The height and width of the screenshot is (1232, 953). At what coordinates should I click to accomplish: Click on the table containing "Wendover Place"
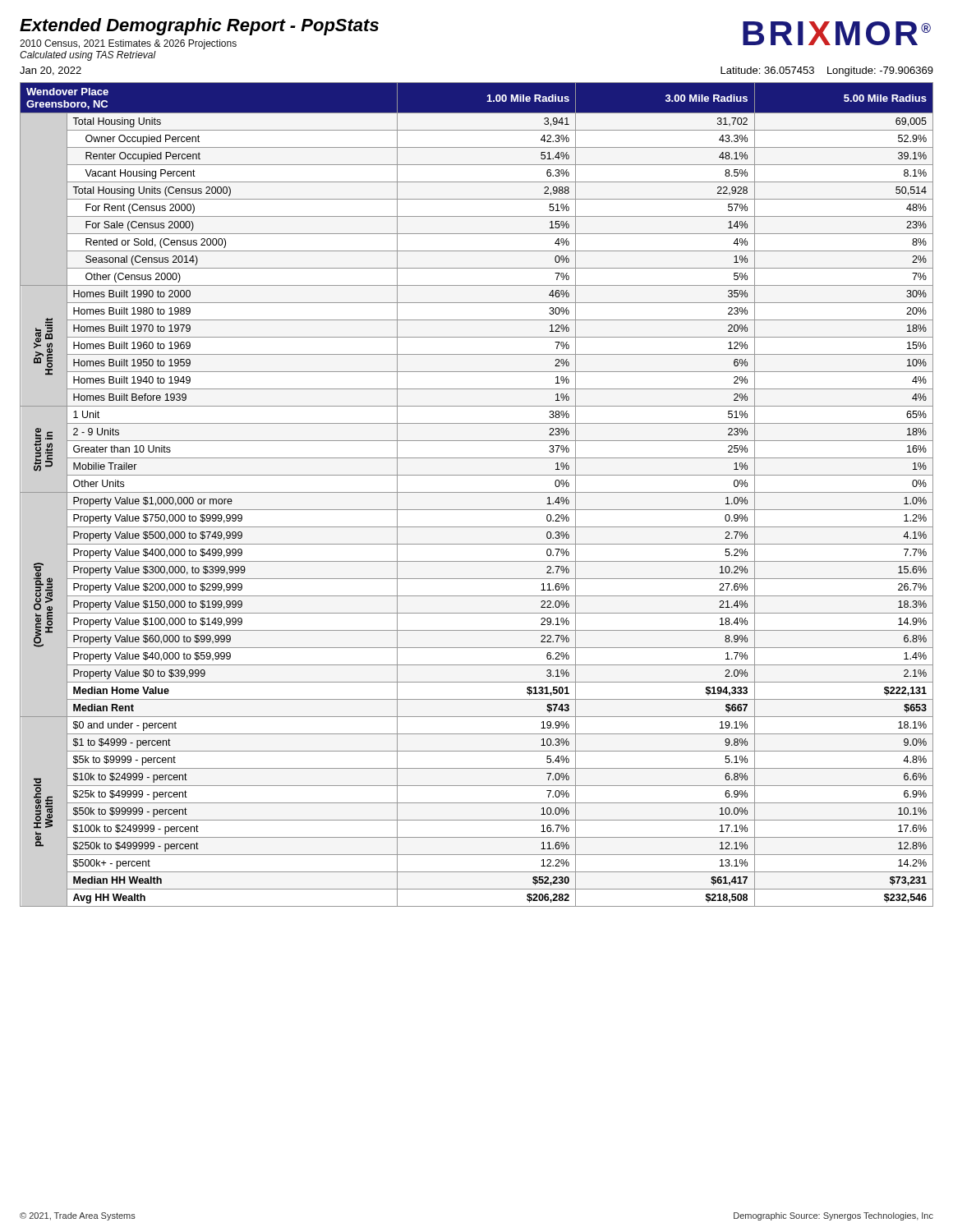[476, 494]
